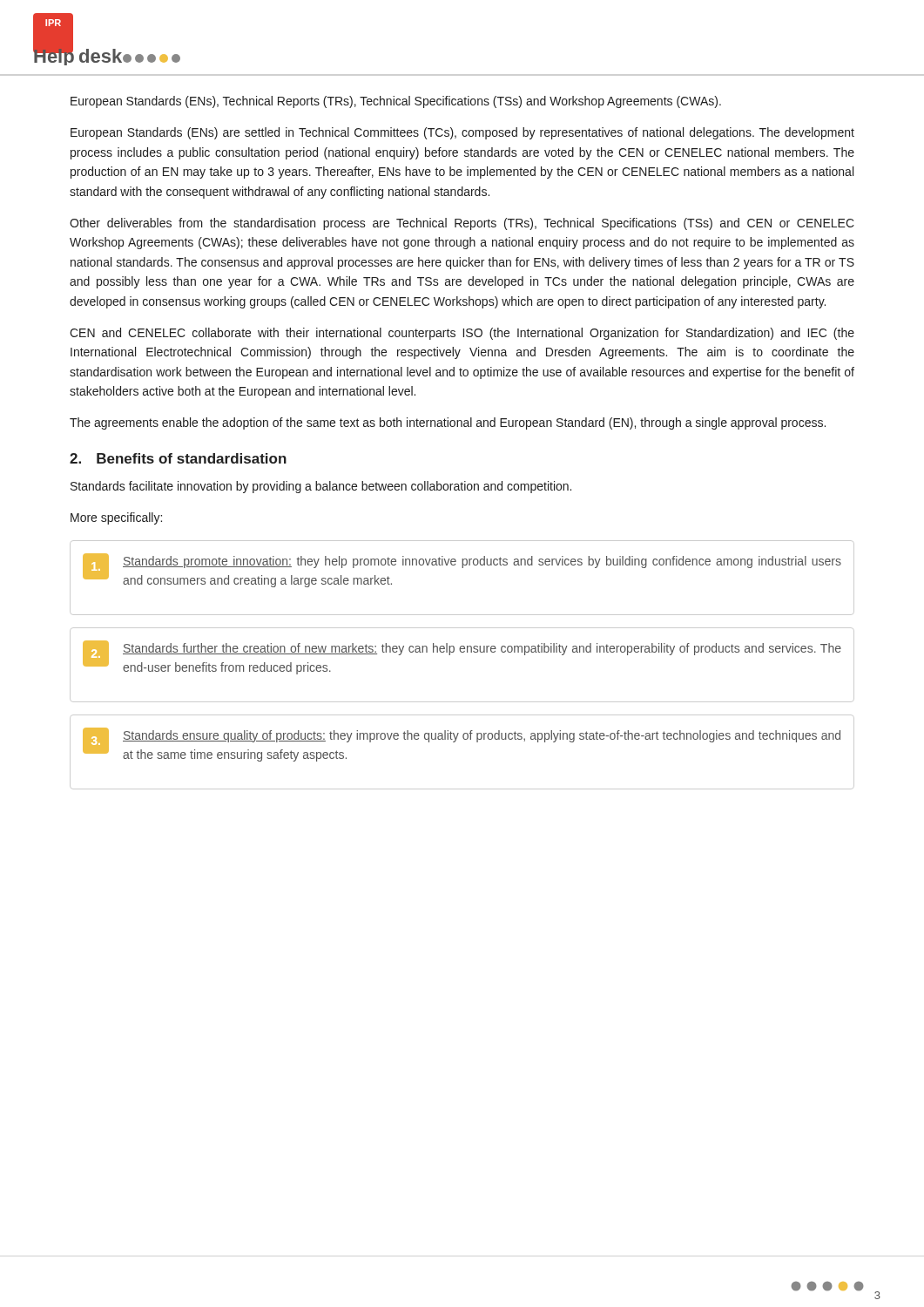Image resolution: width=924 pixels, height=1307 pixels.
Task: Click on the text block that says "Other deliverables from the standardisation process"
Action: (x=462, y=262)
